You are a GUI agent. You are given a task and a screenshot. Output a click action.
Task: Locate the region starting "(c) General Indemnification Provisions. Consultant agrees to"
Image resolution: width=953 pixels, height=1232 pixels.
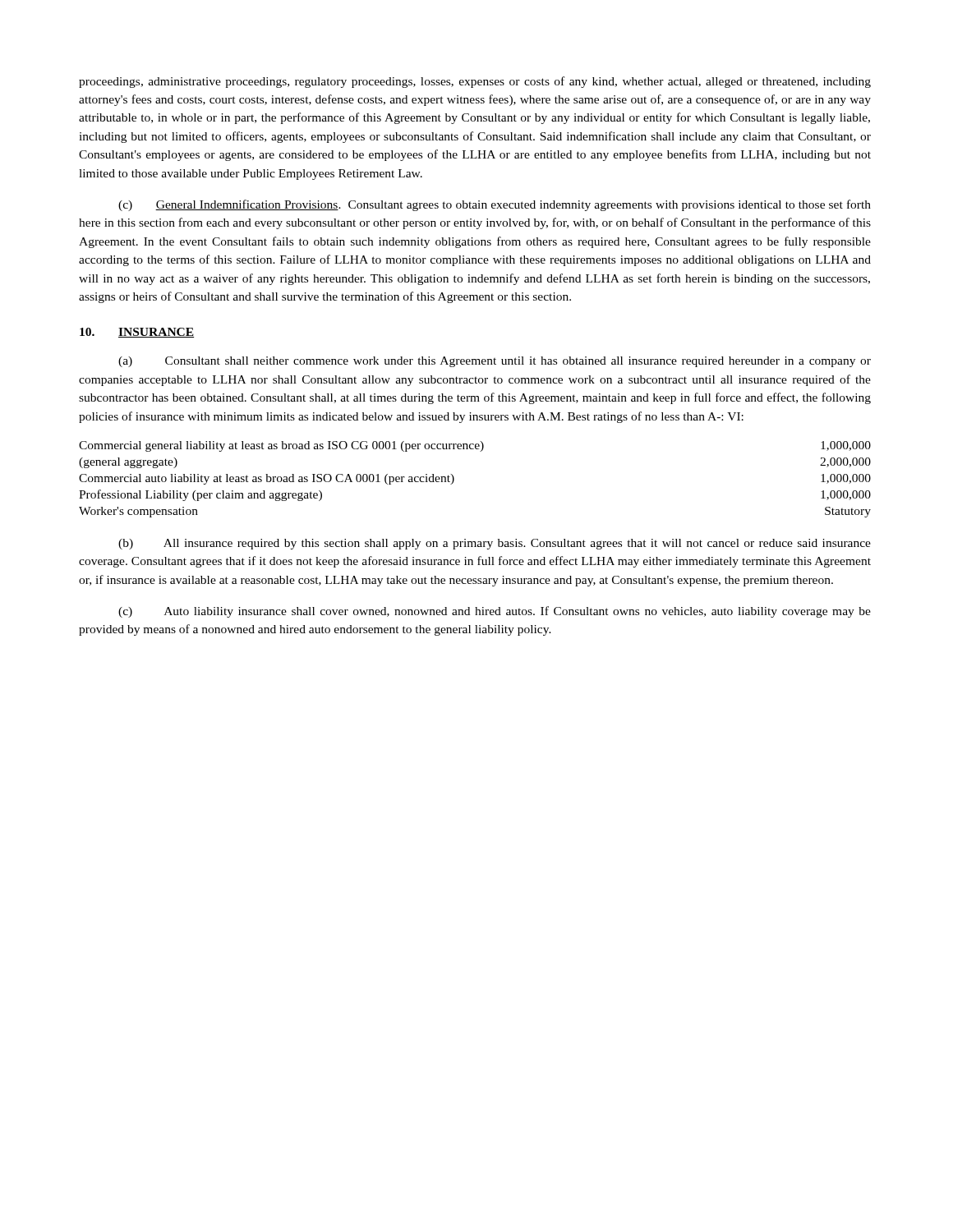[x=475, y=251]
